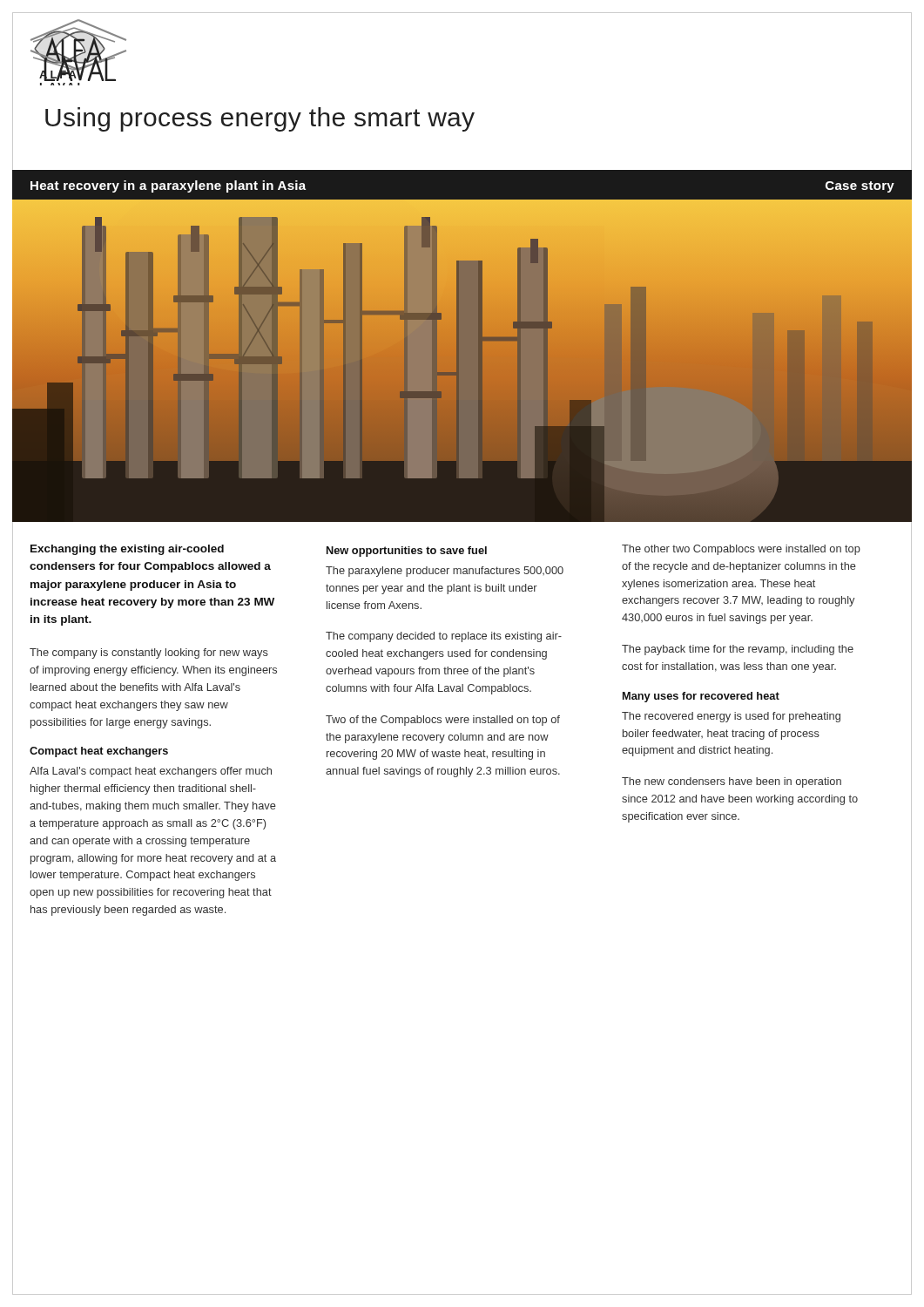
Task: Click on the logo
Action: point(113,55)
